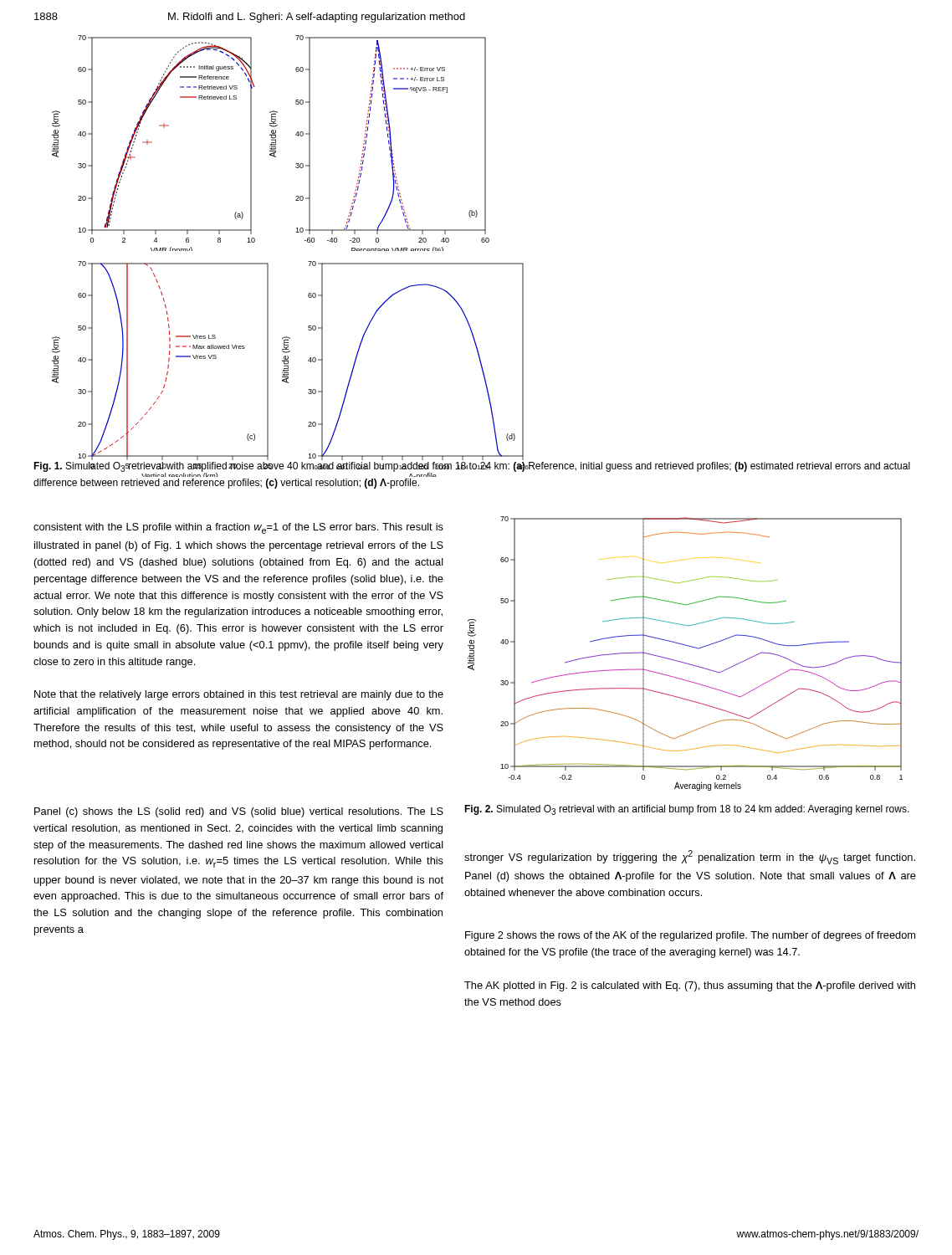Select the passage starting "stronger VS regularization by triggering the χ2"

click(x=690, y=874)
